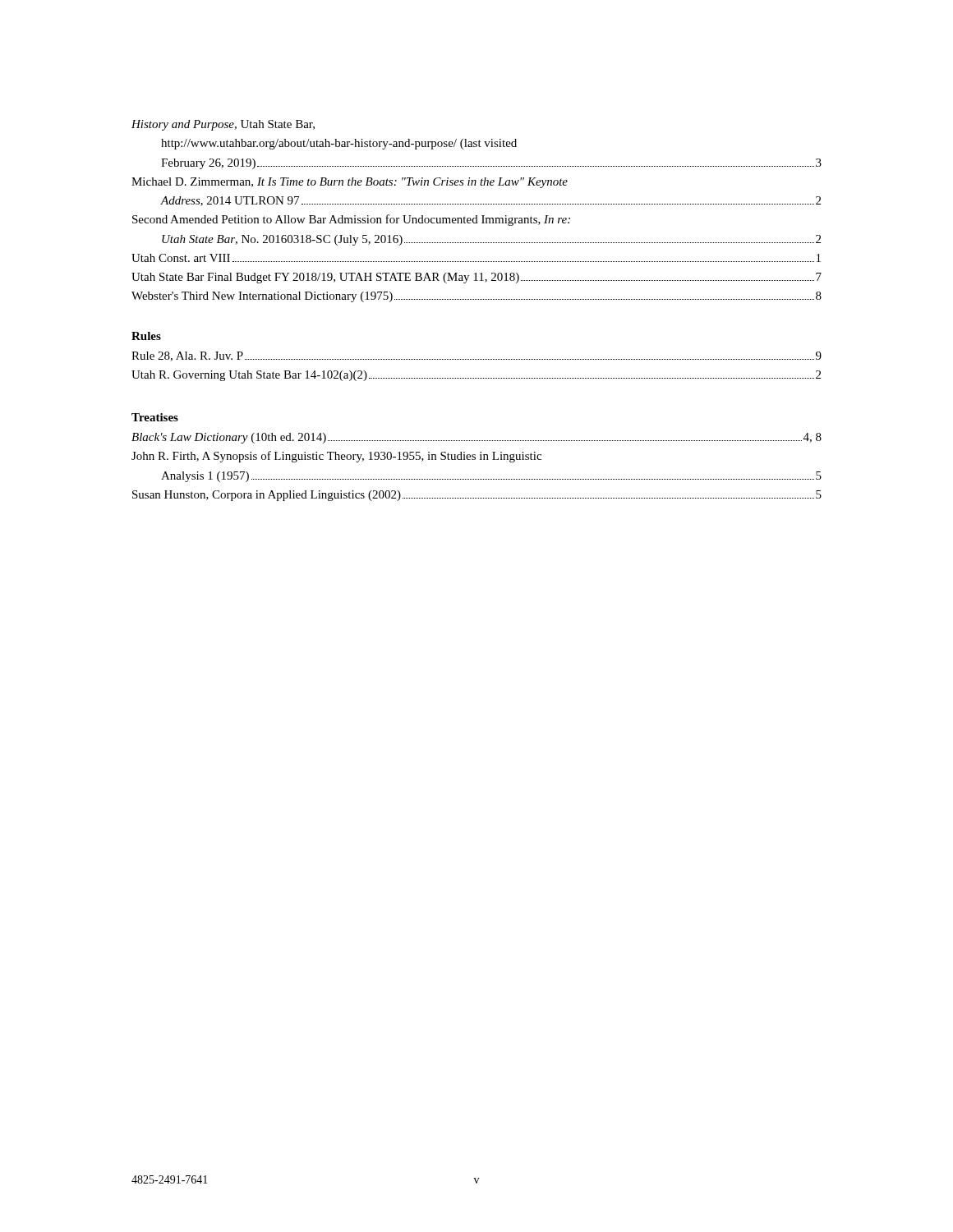Viewport: 953px width, 1232px height.
Task: Click on the text starting "Rule 28, Ala. R."
Action: tap(476, 356)
